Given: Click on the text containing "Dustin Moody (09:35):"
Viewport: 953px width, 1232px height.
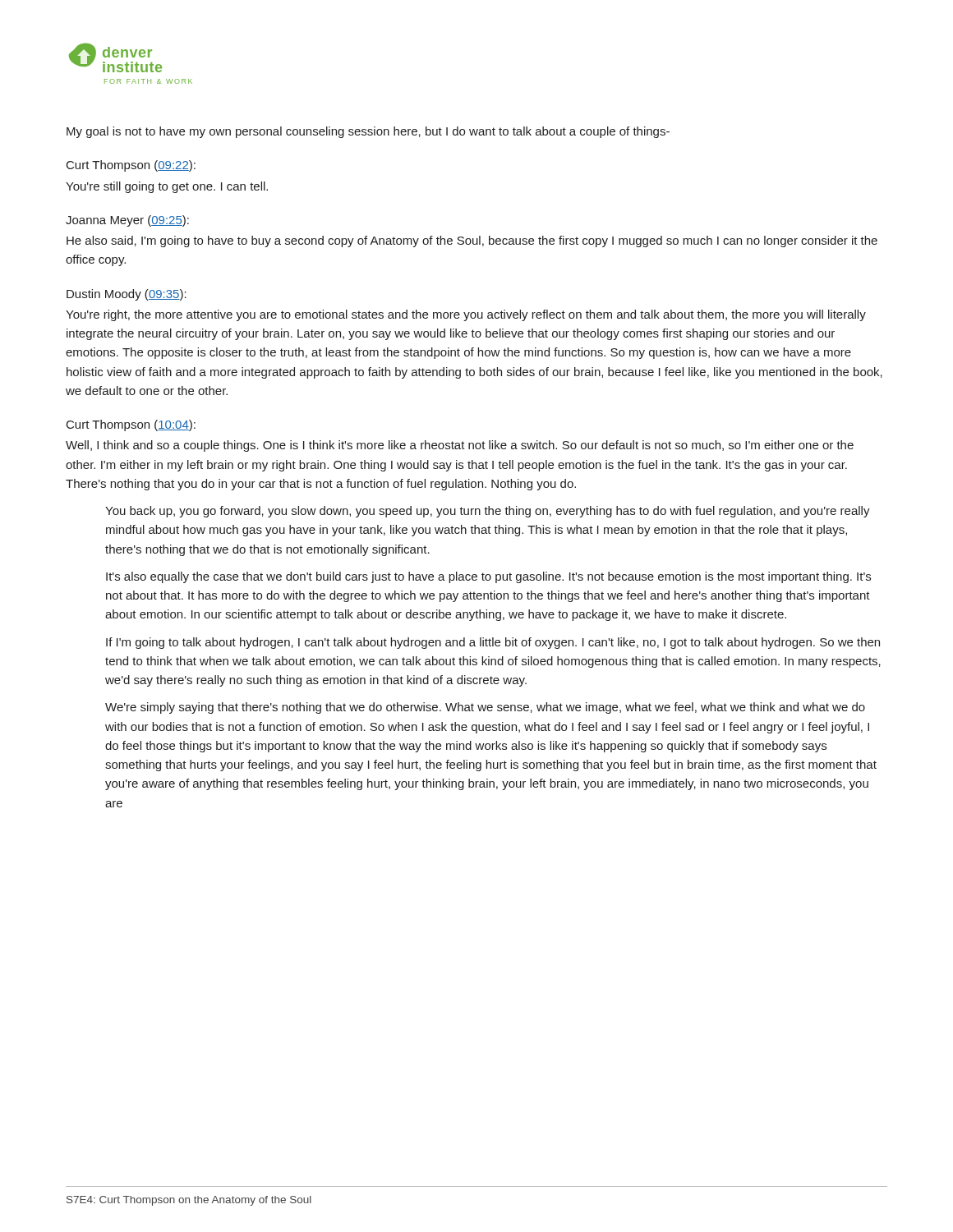Looking at the screenshot, I should coord(126,293).
